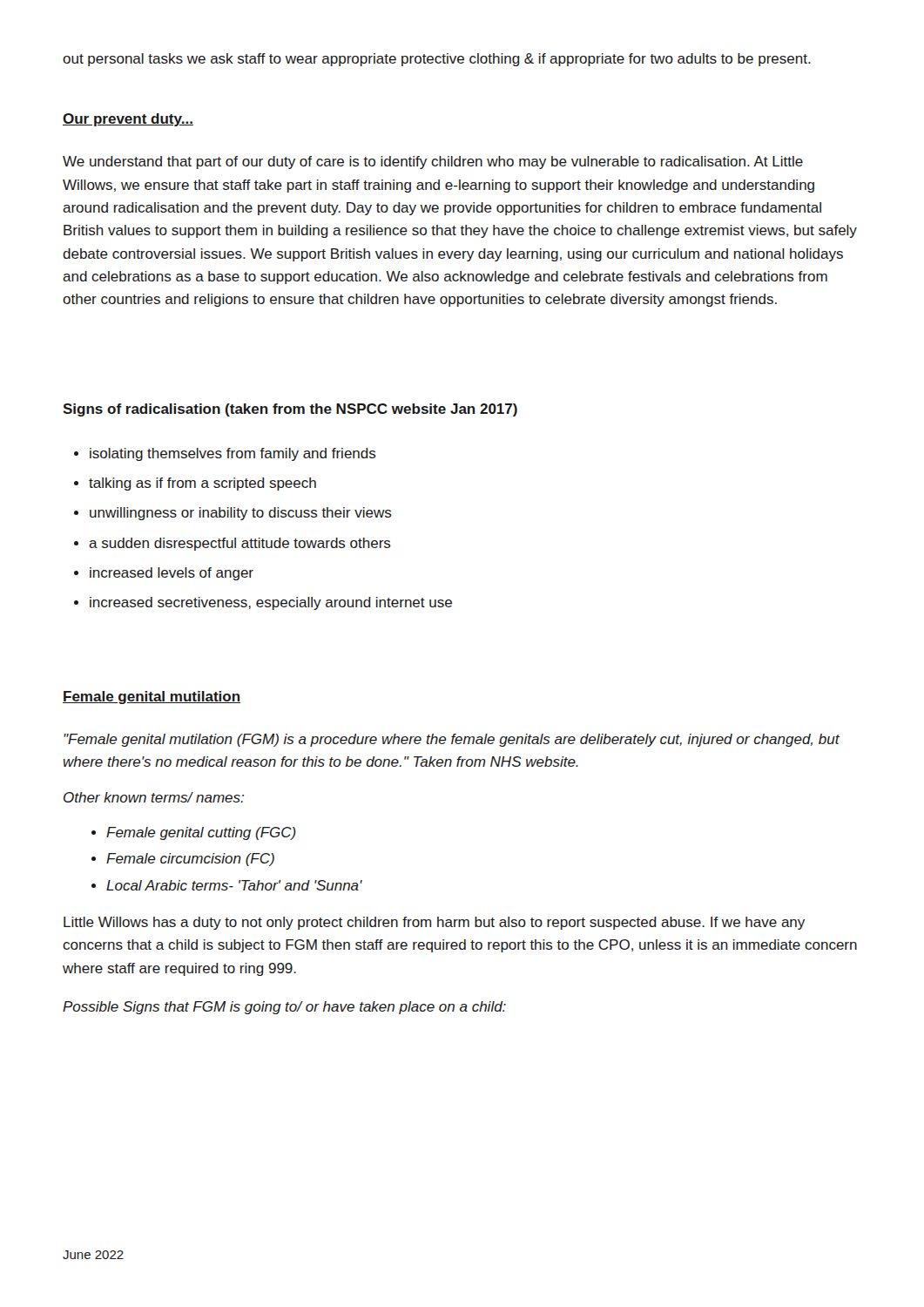Click on the list item that says "increased levels of anger"

coord(171,573)
